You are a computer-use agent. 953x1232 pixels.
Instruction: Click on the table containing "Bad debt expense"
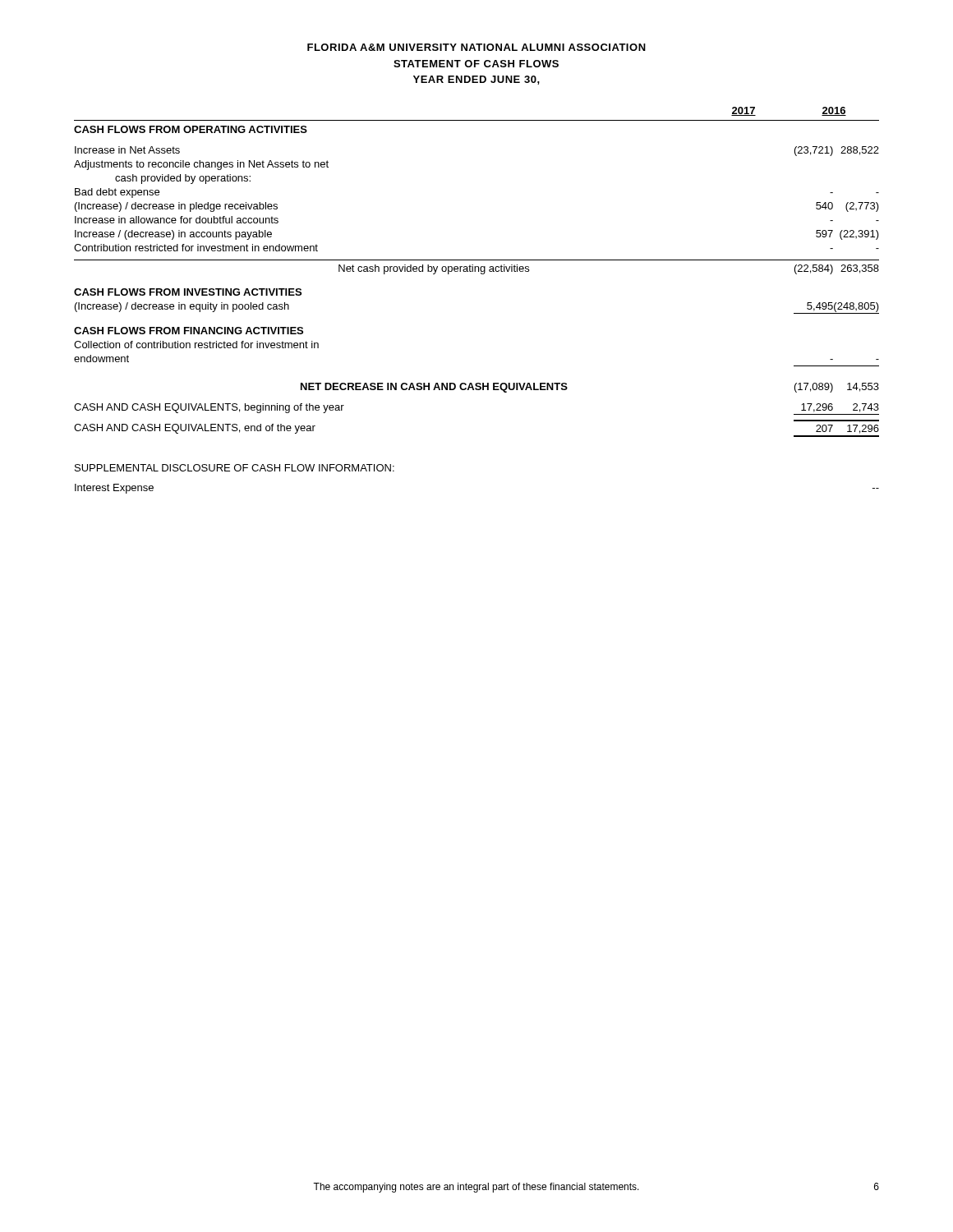476,299
